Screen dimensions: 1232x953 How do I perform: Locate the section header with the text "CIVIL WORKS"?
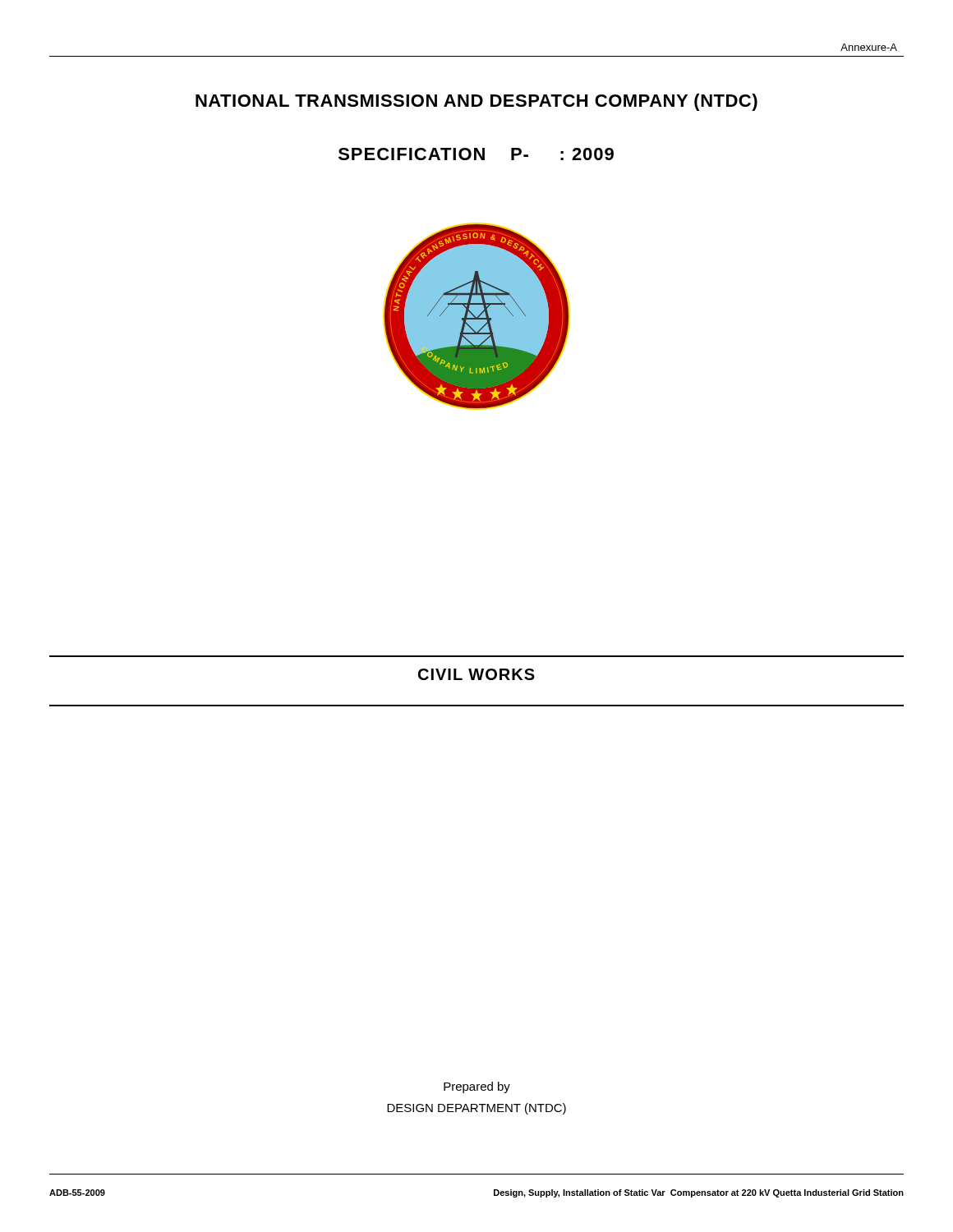(476, 674)
